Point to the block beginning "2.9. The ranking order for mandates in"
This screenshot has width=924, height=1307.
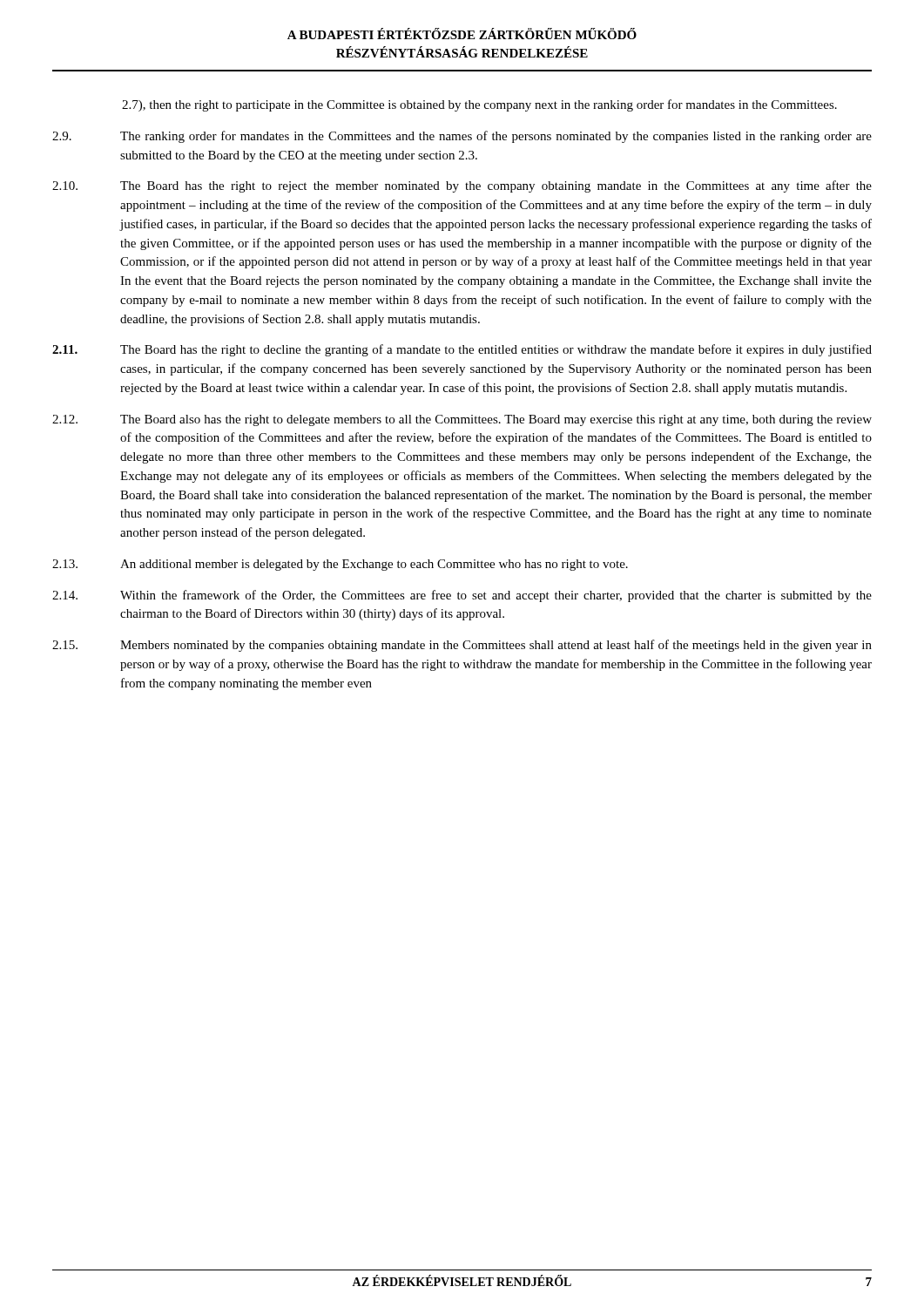coord(462,146)
